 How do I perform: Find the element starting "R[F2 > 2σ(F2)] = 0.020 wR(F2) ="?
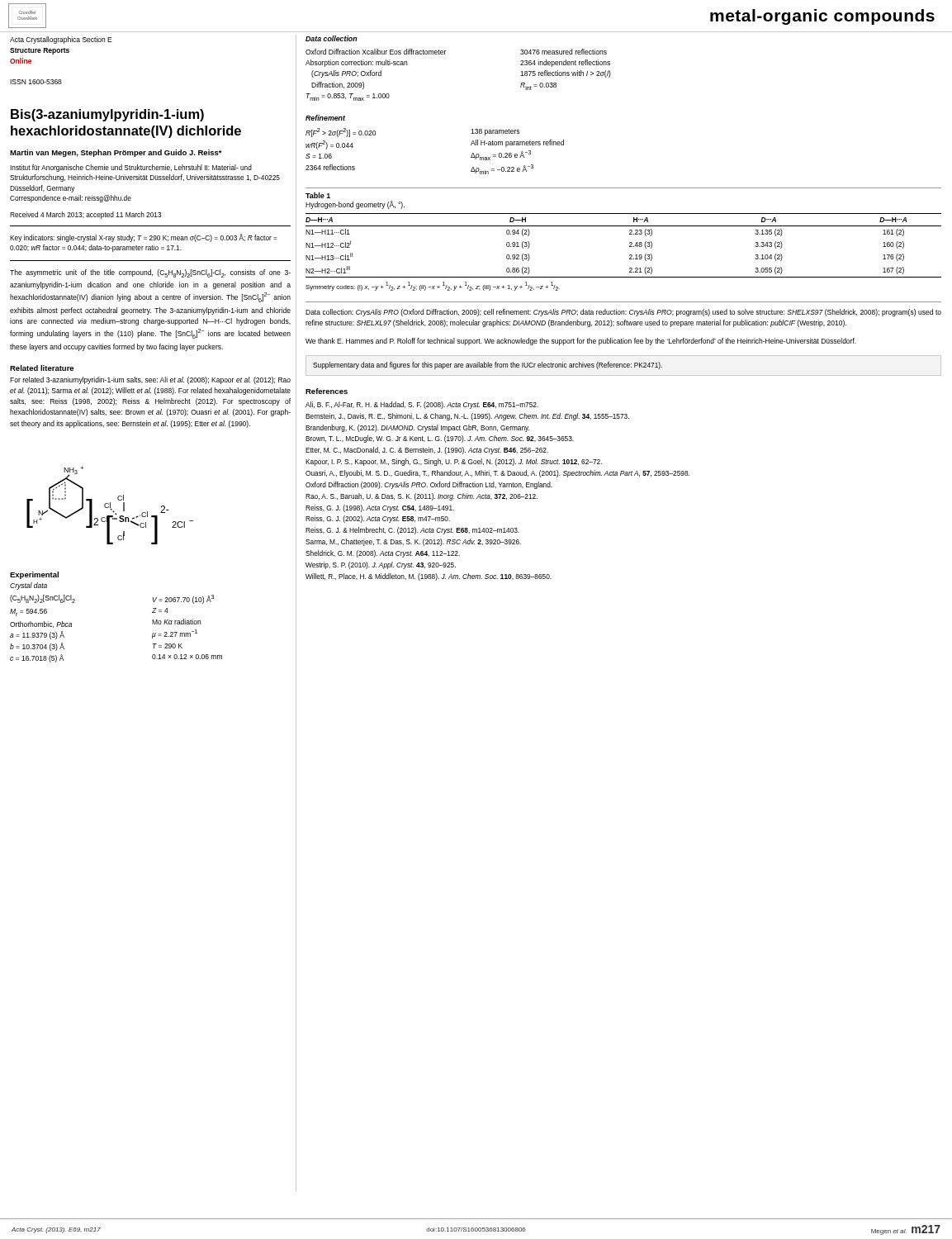pos(528,152)
